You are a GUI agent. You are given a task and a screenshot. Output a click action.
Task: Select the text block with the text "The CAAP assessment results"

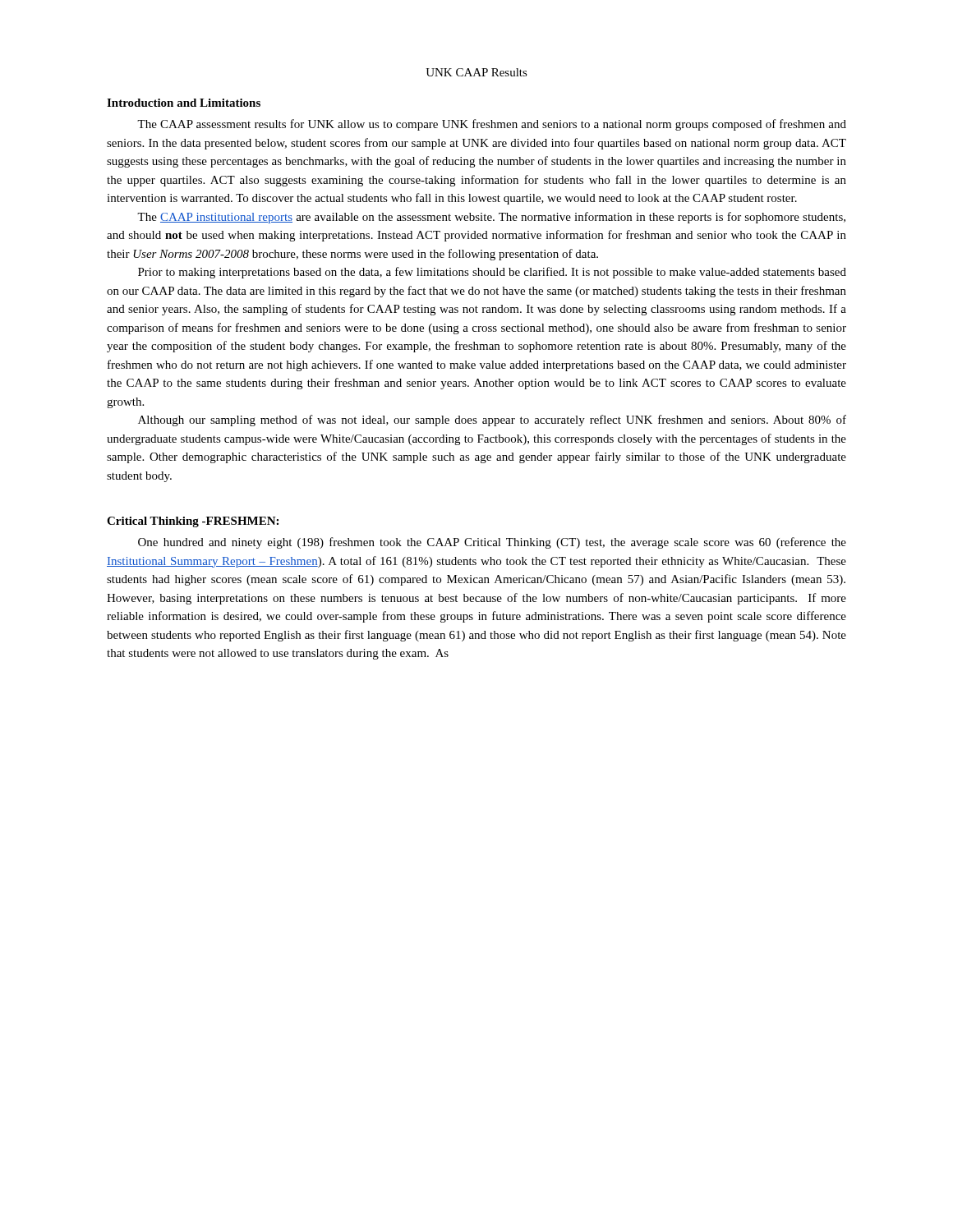(x=476, y=161)
